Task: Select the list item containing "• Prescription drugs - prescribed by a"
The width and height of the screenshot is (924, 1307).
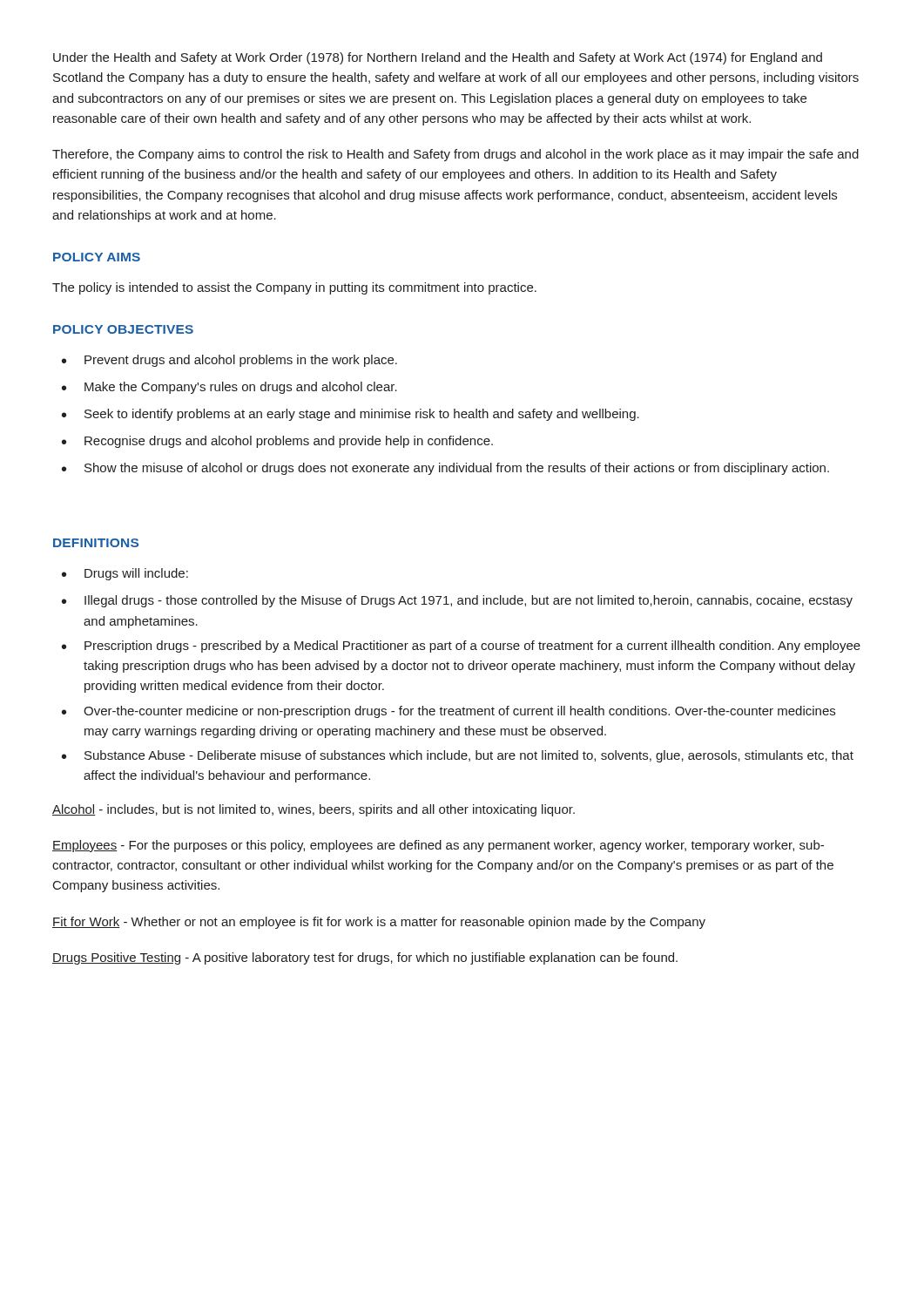Action: pyautogui.click(x=461, y=665)
